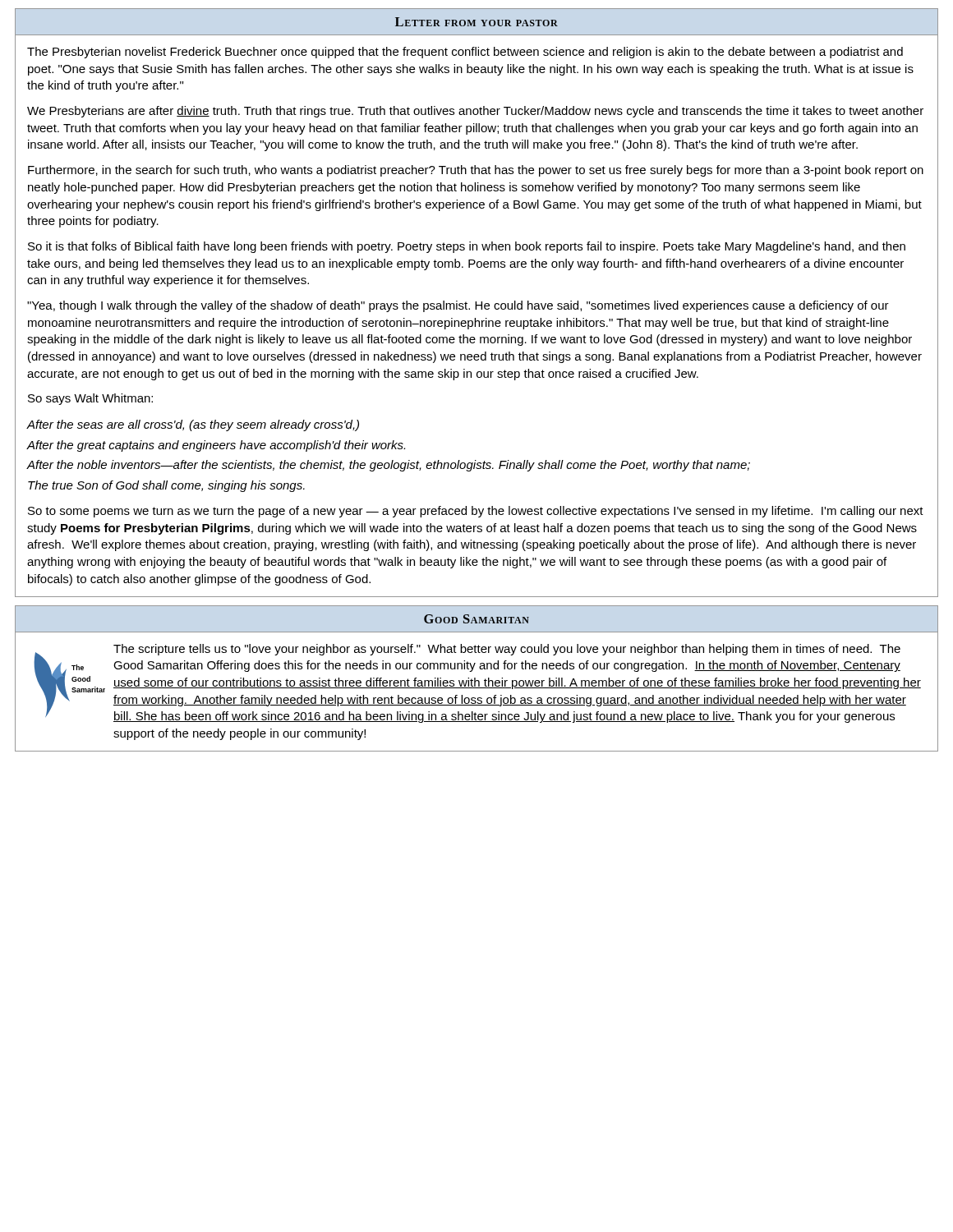The height and width of the screenshot is (1232, 953).
Task: Find the passage starting "We Presbyterians are"
Action: click(475, 128)
